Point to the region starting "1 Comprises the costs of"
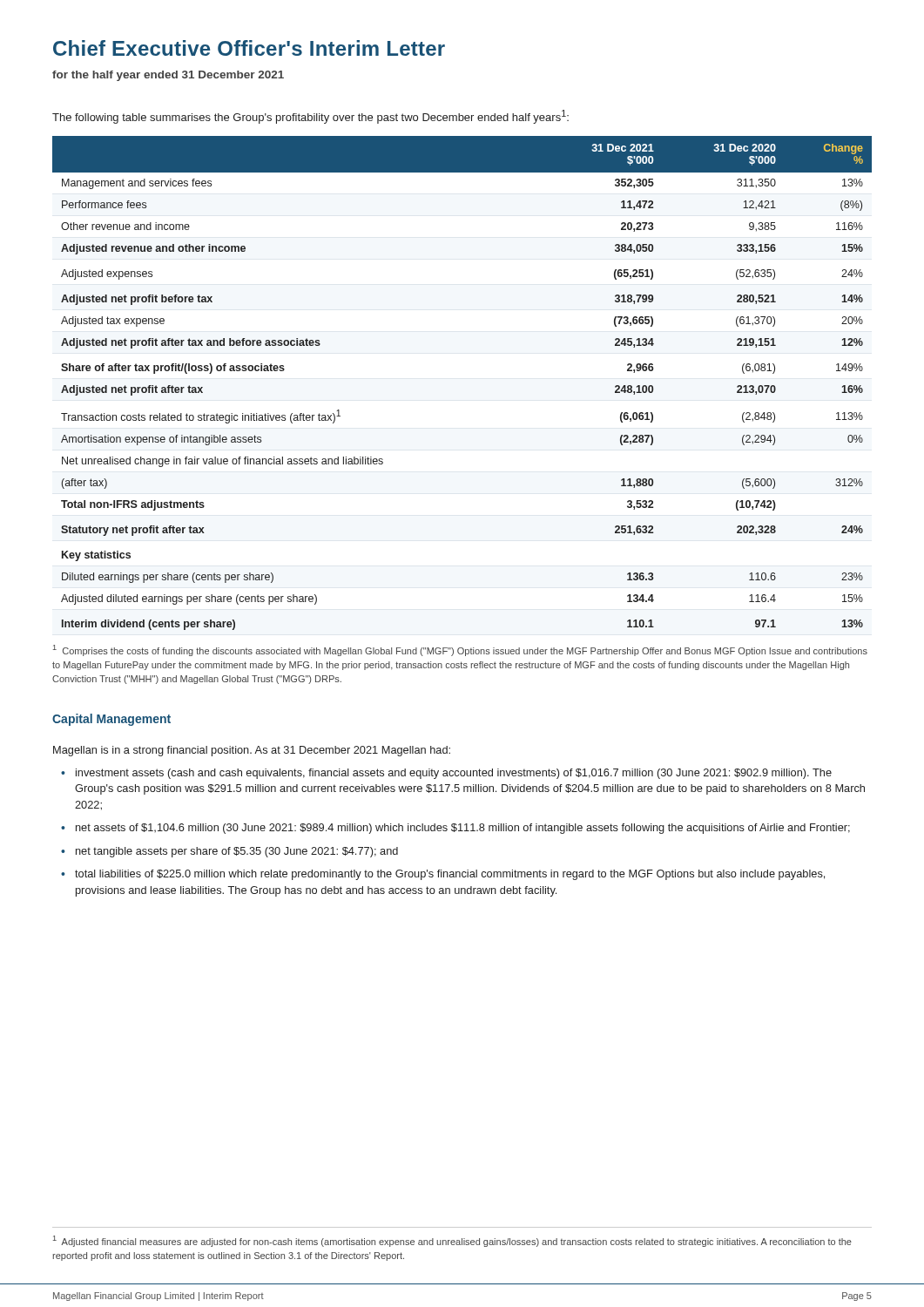This screenshot has height=1307, width=924. pos(462,665)
